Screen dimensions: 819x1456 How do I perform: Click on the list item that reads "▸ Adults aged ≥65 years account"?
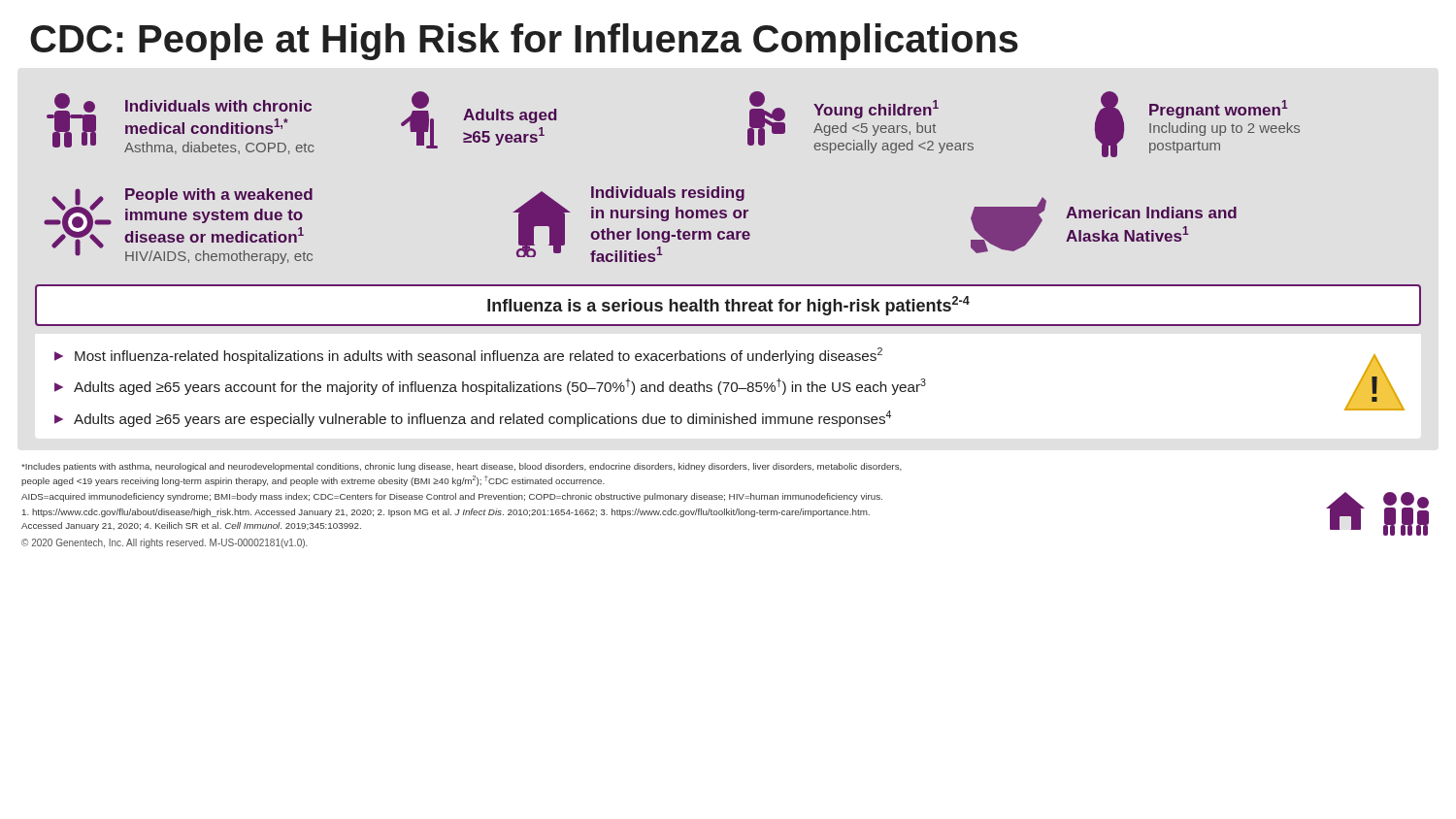point(490,386)
